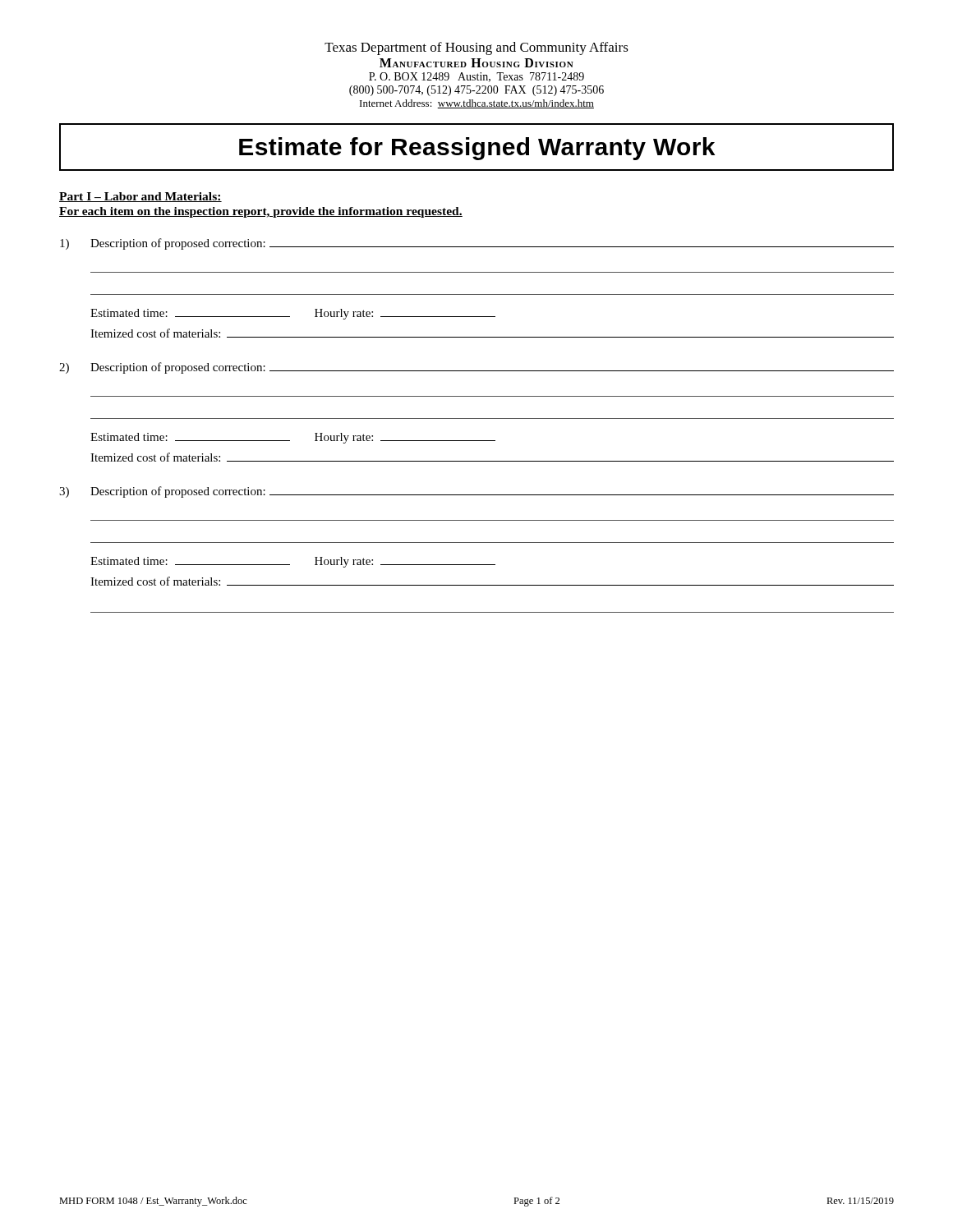Screen dimensions: 1232x953
Task: Find the list item with the text "2) Description of proposed correction: Estimated time:"
Action: (x=476, y=411)
